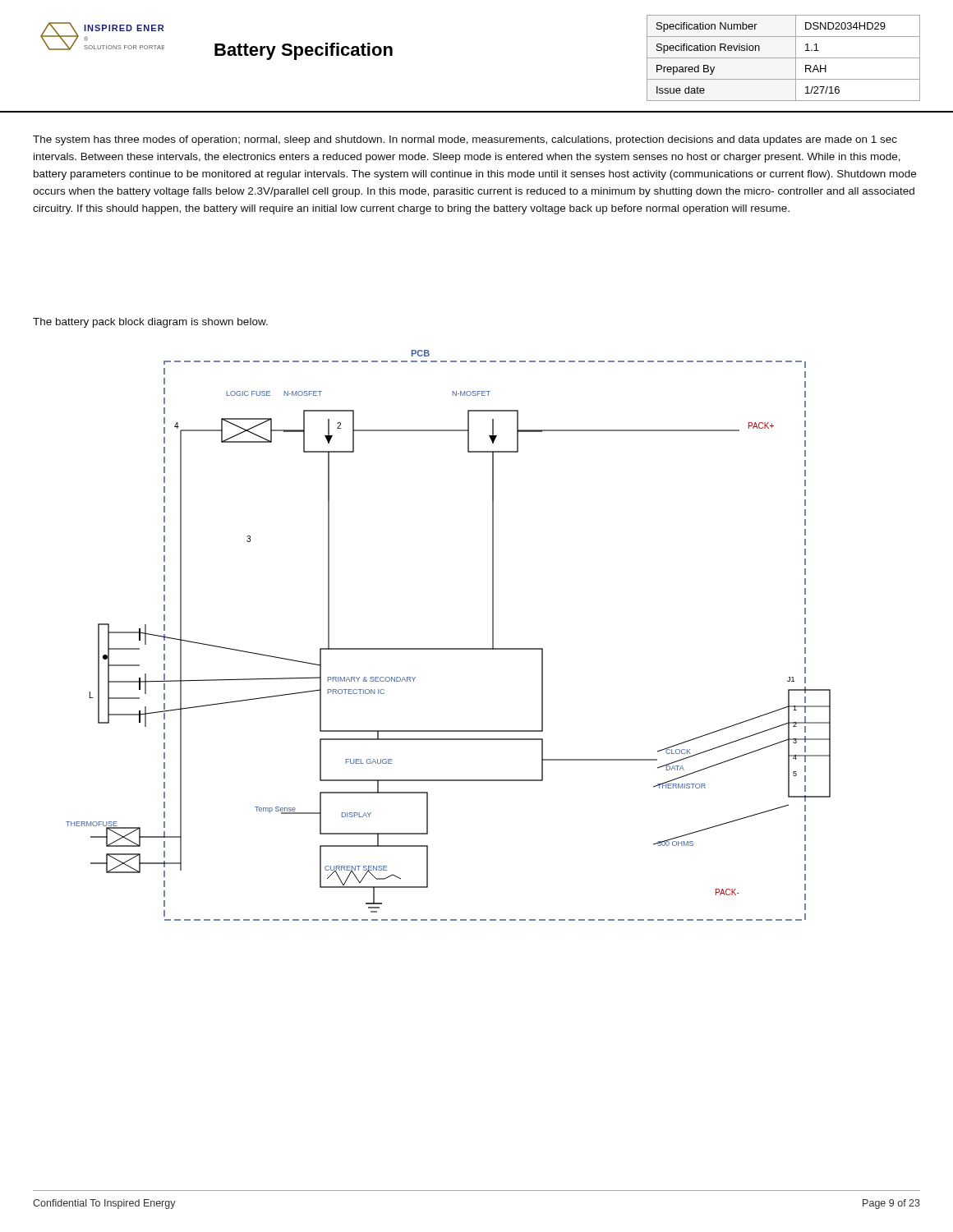The image size is (953, 1232).
Task: Find the passage starting "The battery pack block diagram is shown"
Action: click(151, 322)
